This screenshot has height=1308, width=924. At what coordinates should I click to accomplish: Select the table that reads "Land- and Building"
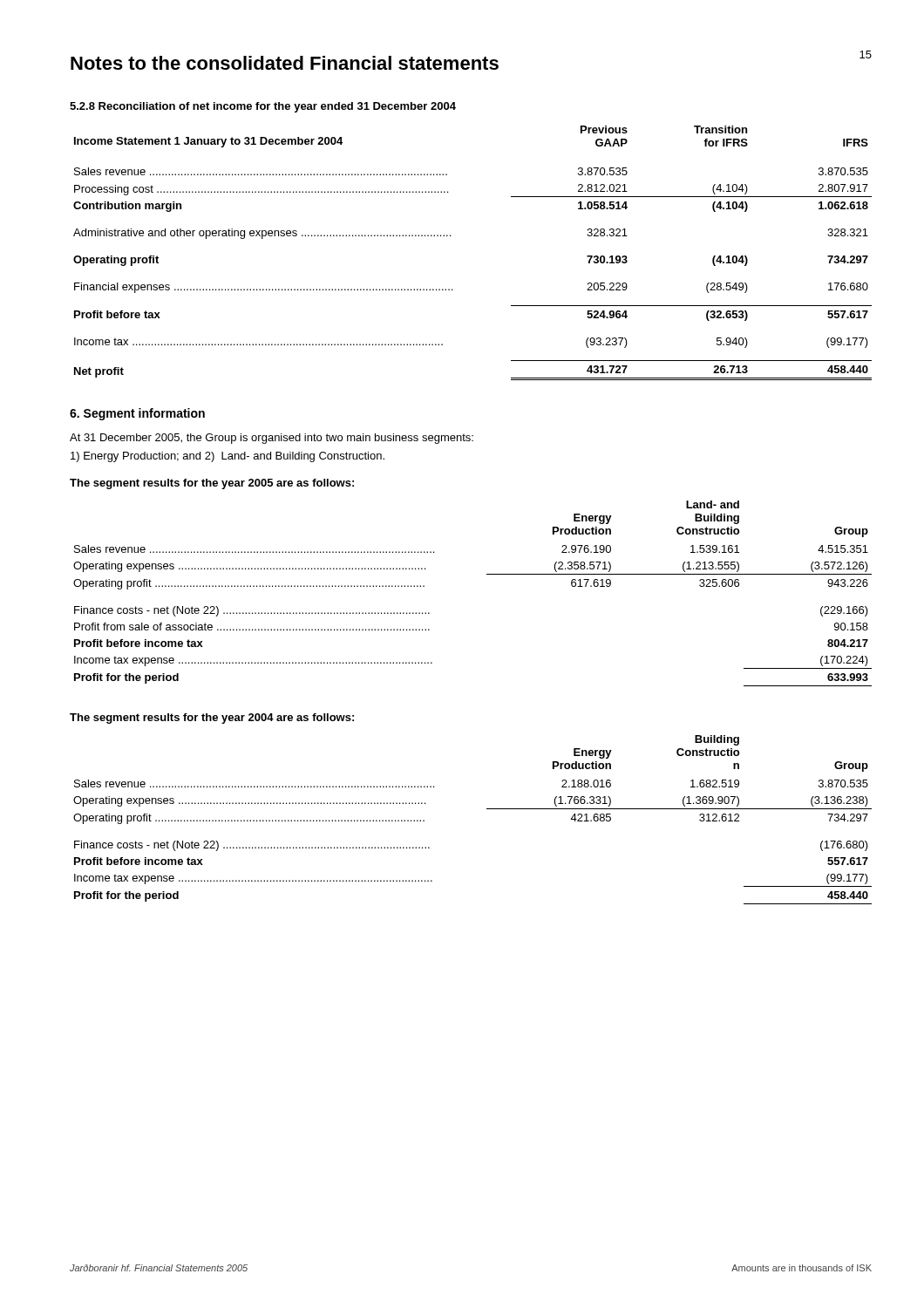471,591
